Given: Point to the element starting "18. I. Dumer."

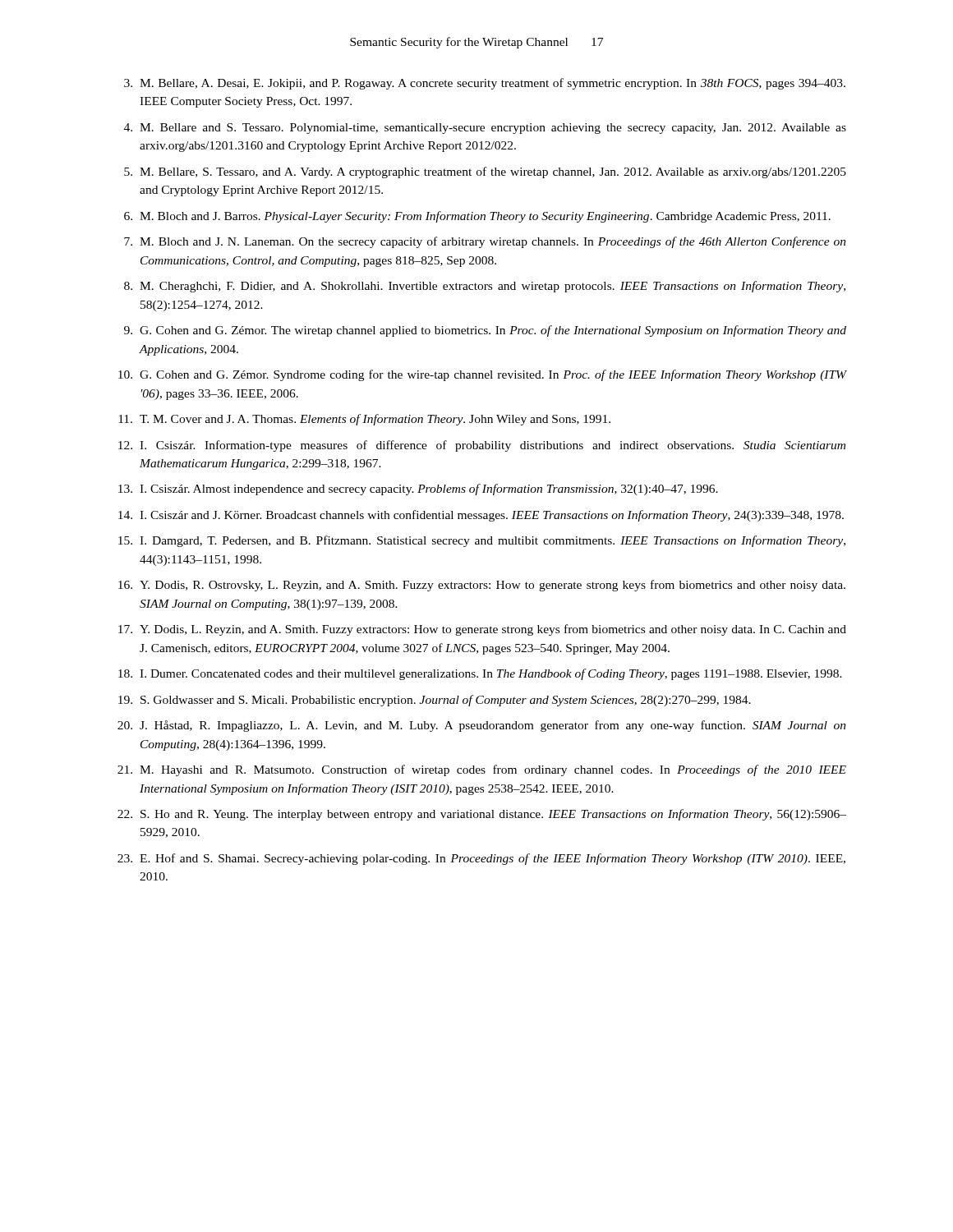Looking at the screenshot, I should tap(476, 674).
